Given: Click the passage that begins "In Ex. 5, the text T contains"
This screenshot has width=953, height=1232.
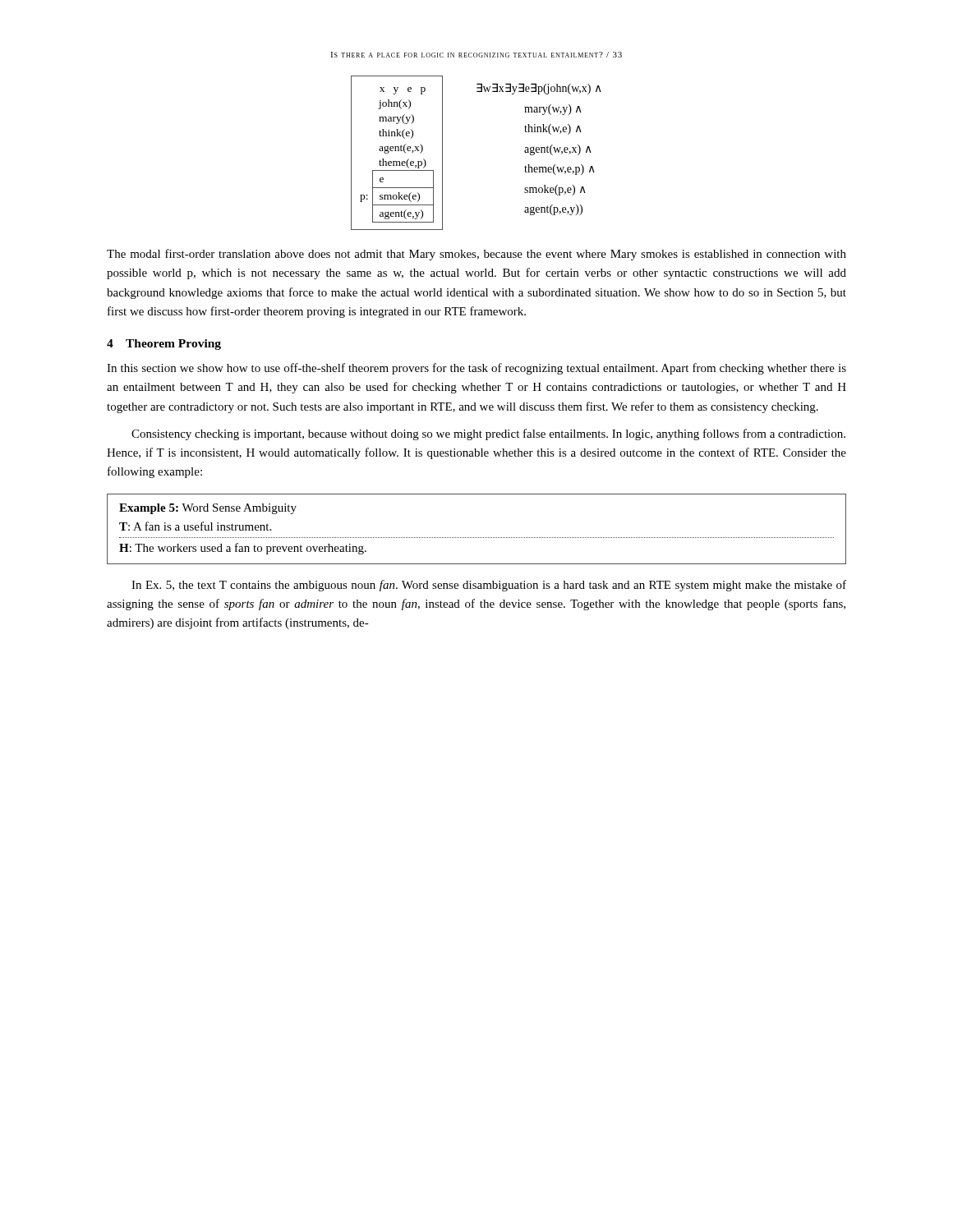Looking at the screenshot, I should [x=476, y=604].
